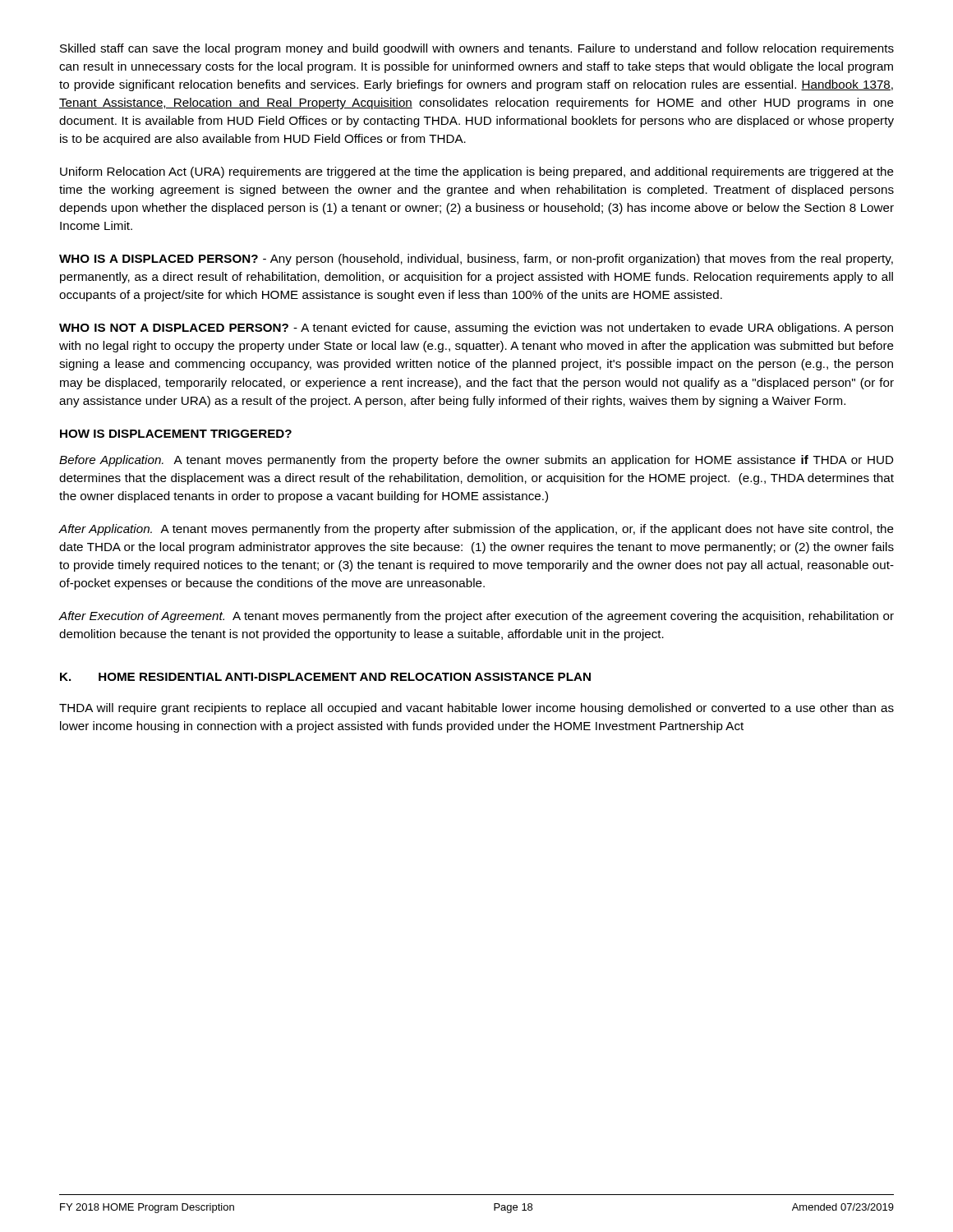The height and width of the screenshot is (1232, 953).
Task: Locate the text block that says "Before Application. A tenant moves"
Action: [476, 477]
